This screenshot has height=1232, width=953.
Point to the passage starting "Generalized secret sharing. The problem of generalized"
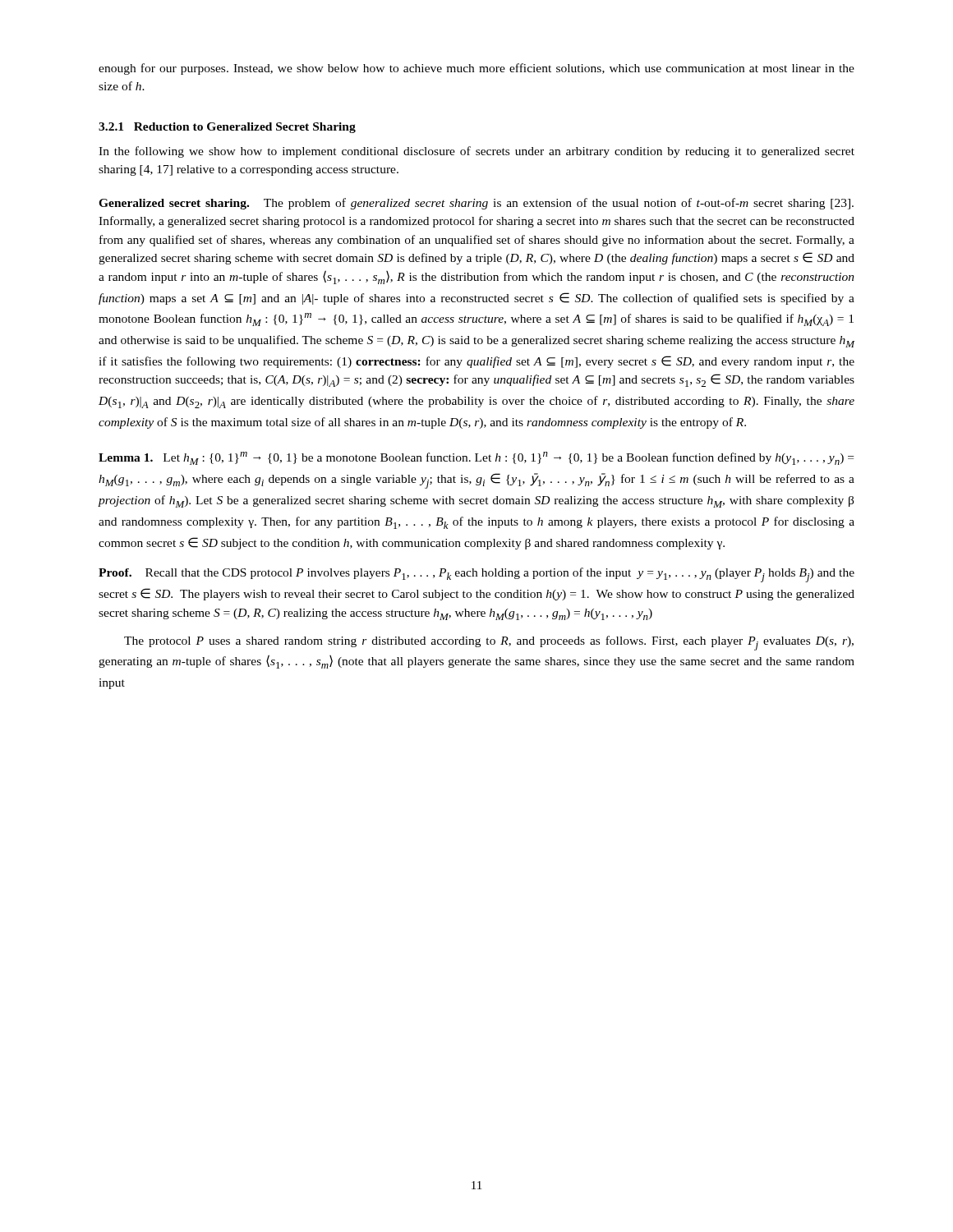point(476,312)
